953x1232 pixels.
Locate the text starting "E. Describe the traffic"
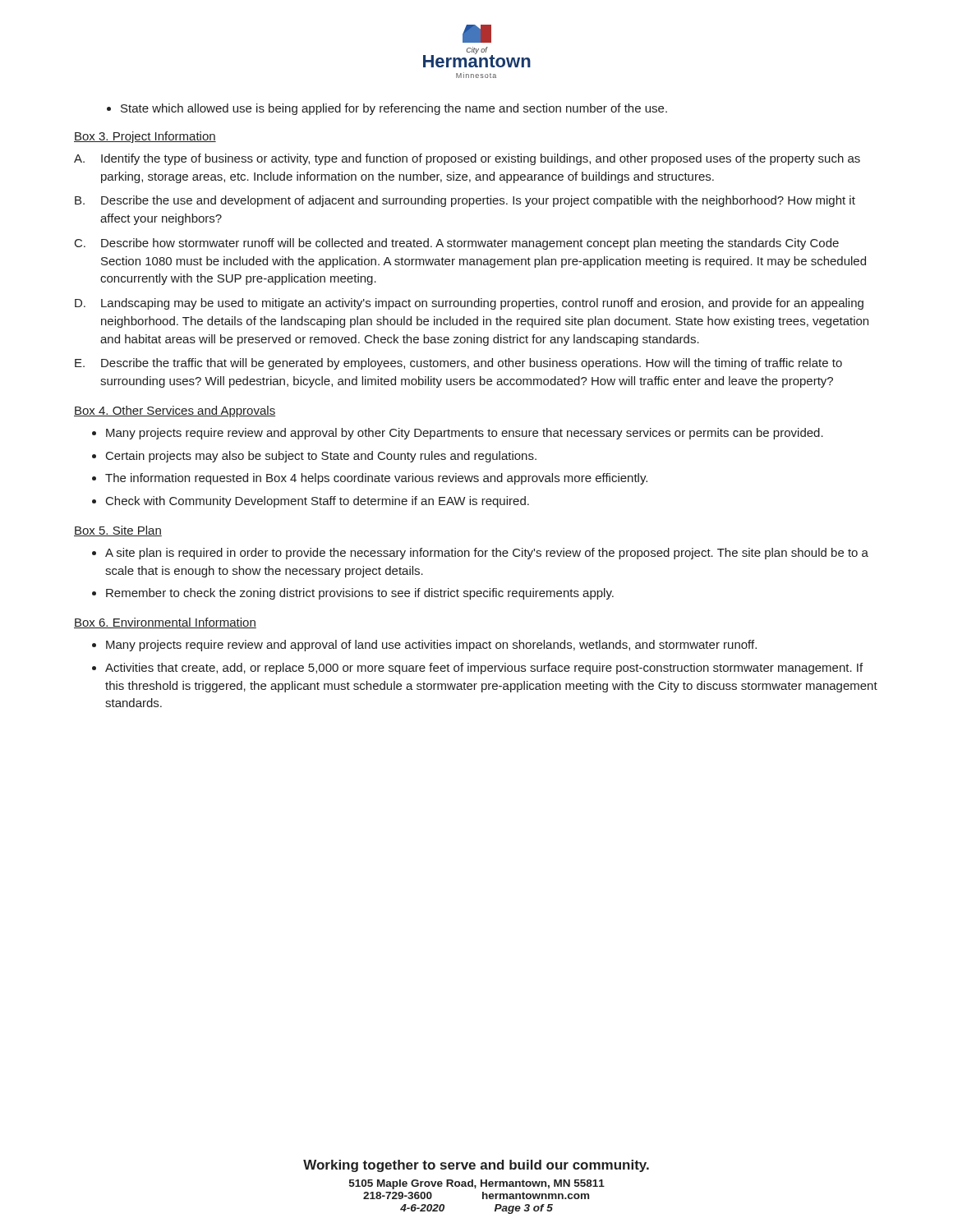click(x=476, y=372)
